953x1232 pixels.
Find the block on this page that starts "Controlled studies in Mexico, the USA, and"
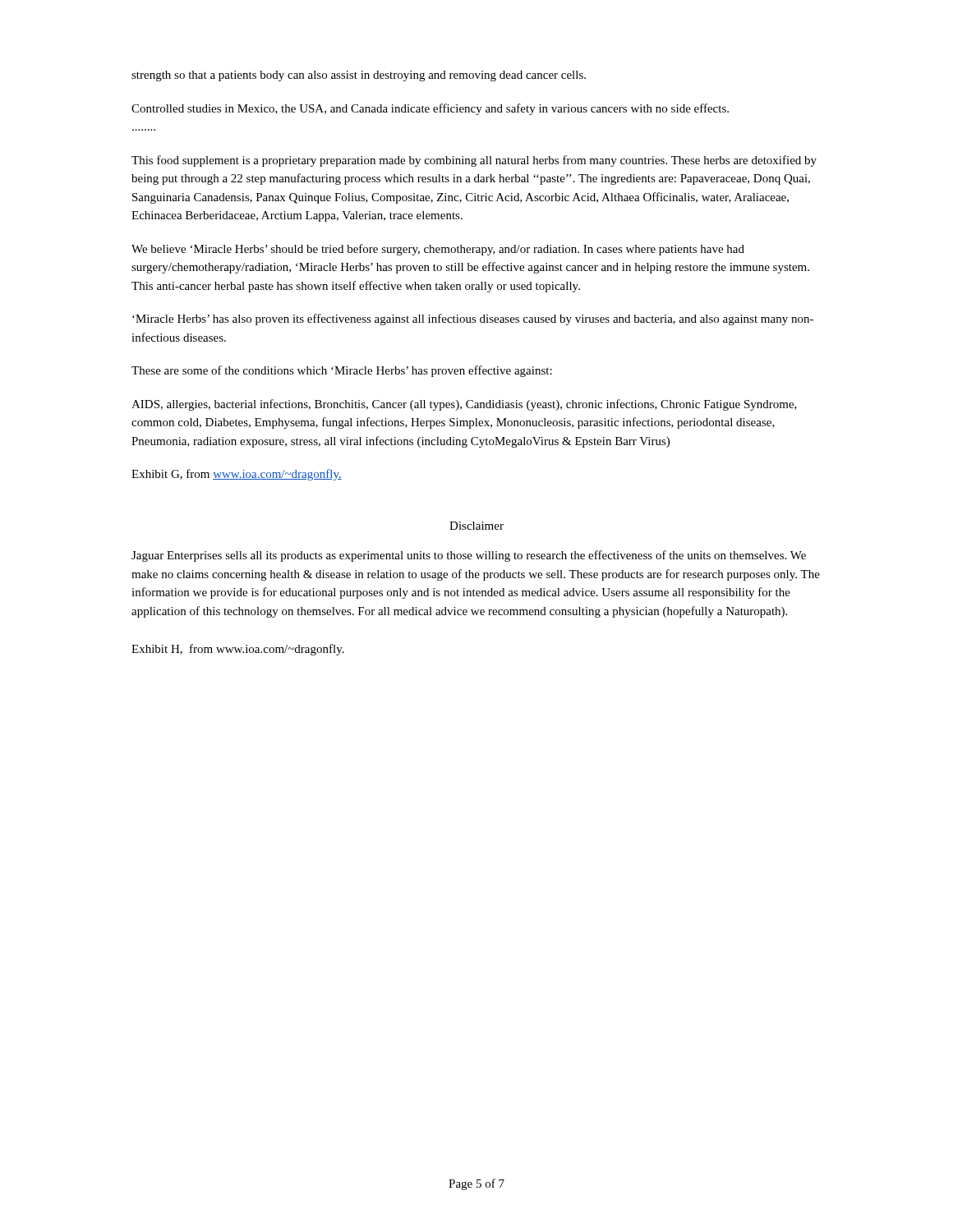pos(430,117)
